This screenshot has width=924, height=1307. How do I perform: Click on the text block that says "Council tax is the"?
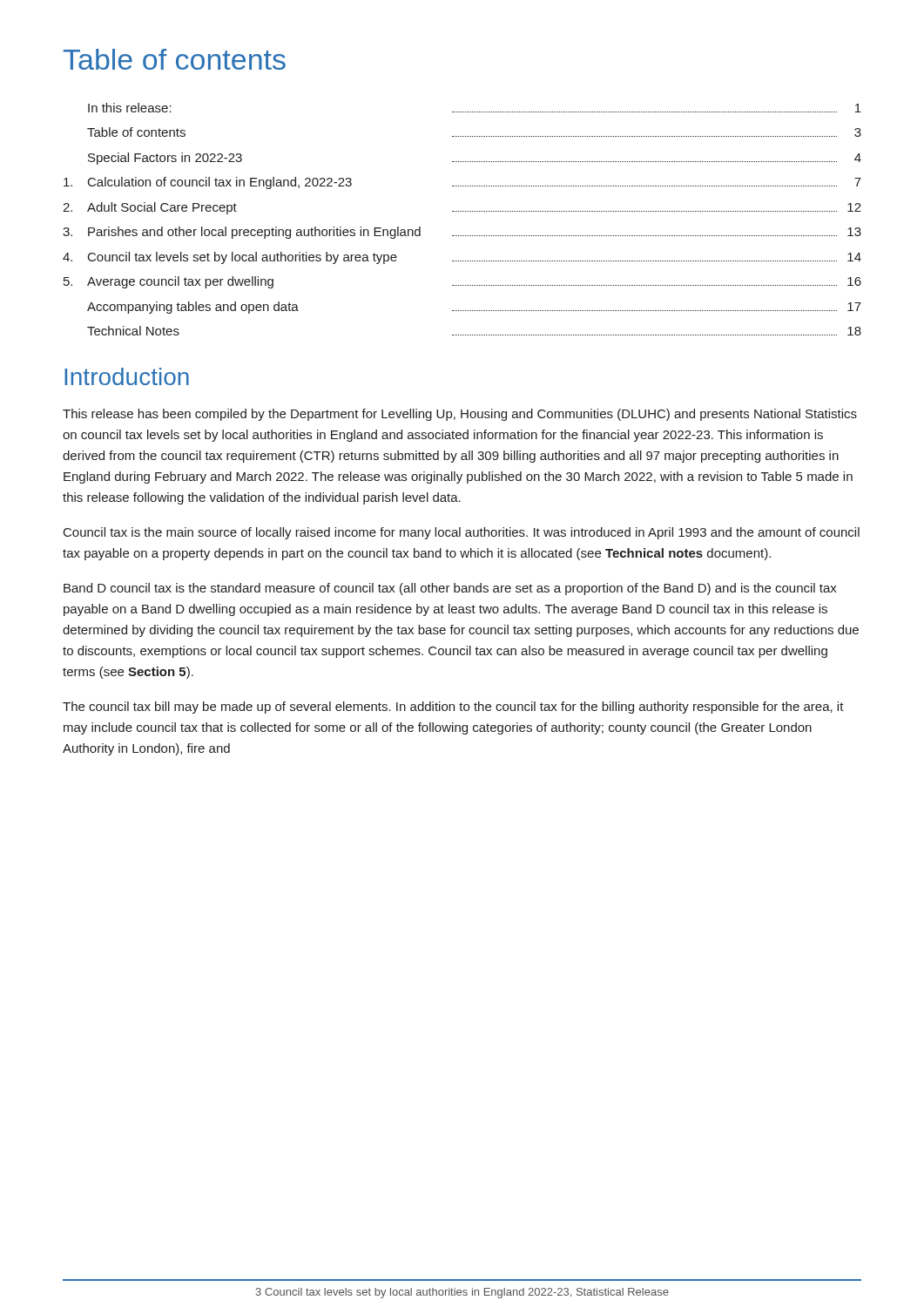click(462, 543)
